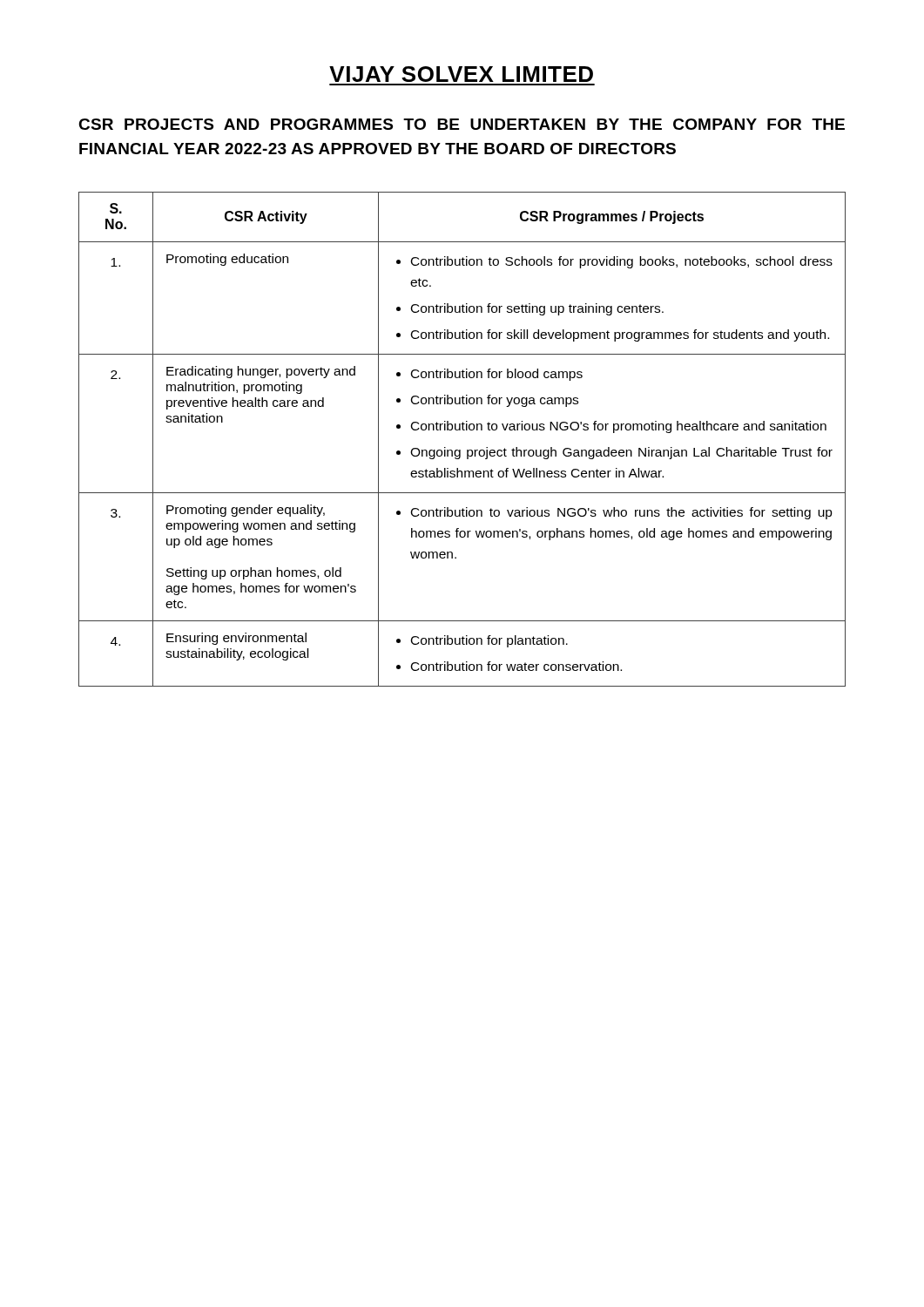
Task: Locate the section header that opens with "CSR PROJECTS AND PROGRAMMES TO"
Action: pos(462,136)
